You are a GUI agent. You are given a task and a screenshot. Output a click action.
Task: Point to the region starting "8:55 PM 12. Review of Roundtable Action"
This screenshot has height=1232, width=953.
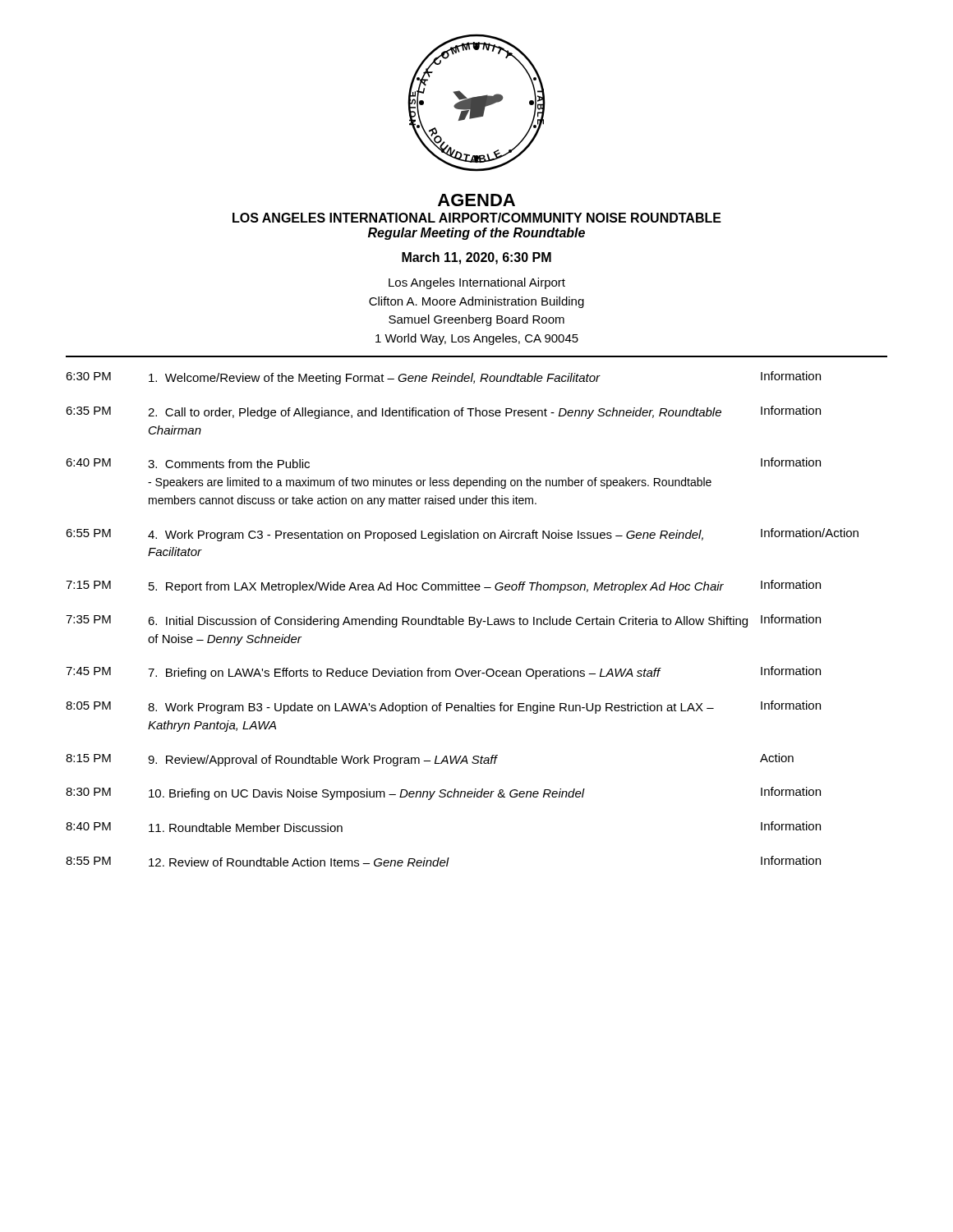(x=443, y=861)
